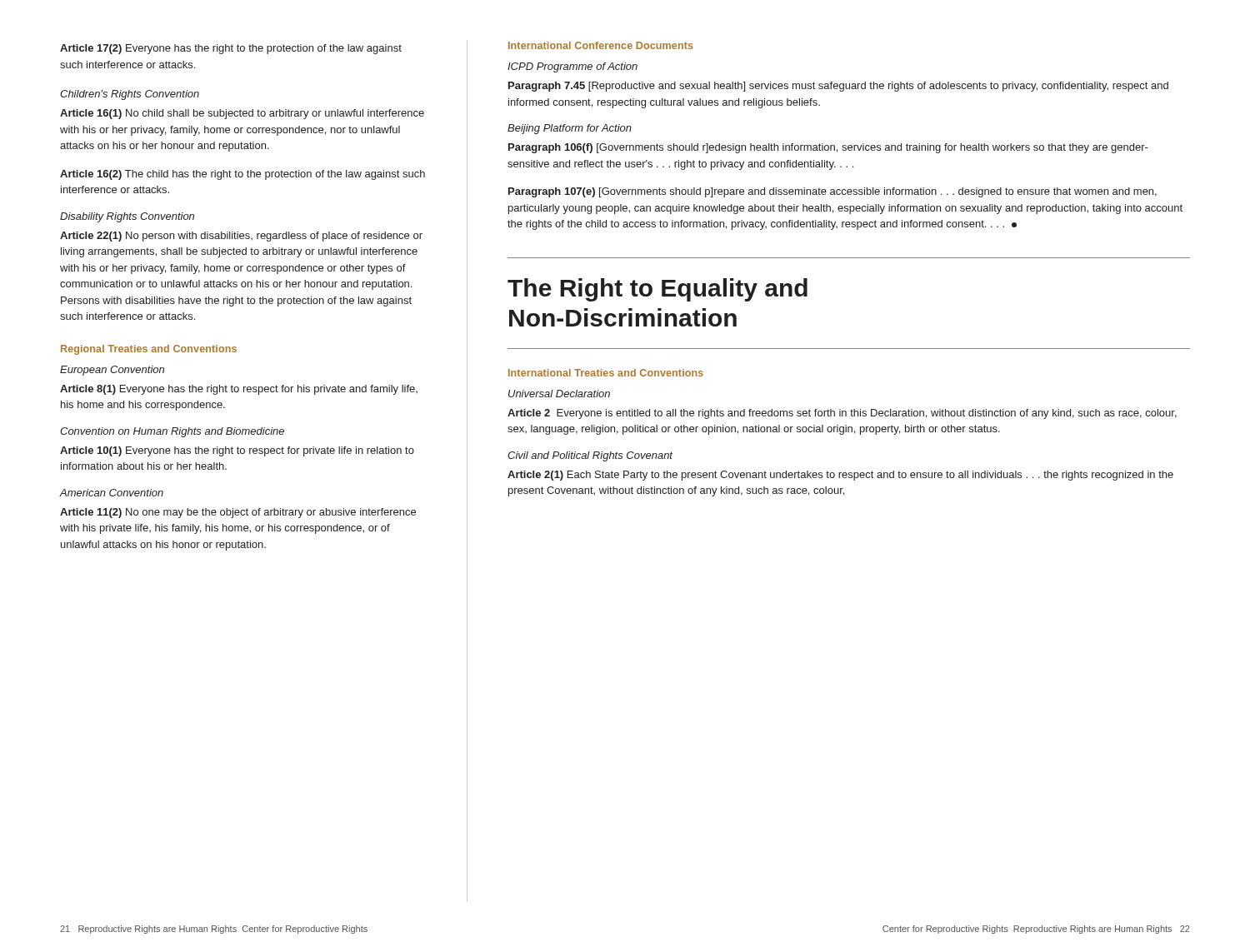Locate the title with the text "The Right to"
The width and height of the screenshot is (1250, 952).
click(658, 290)
